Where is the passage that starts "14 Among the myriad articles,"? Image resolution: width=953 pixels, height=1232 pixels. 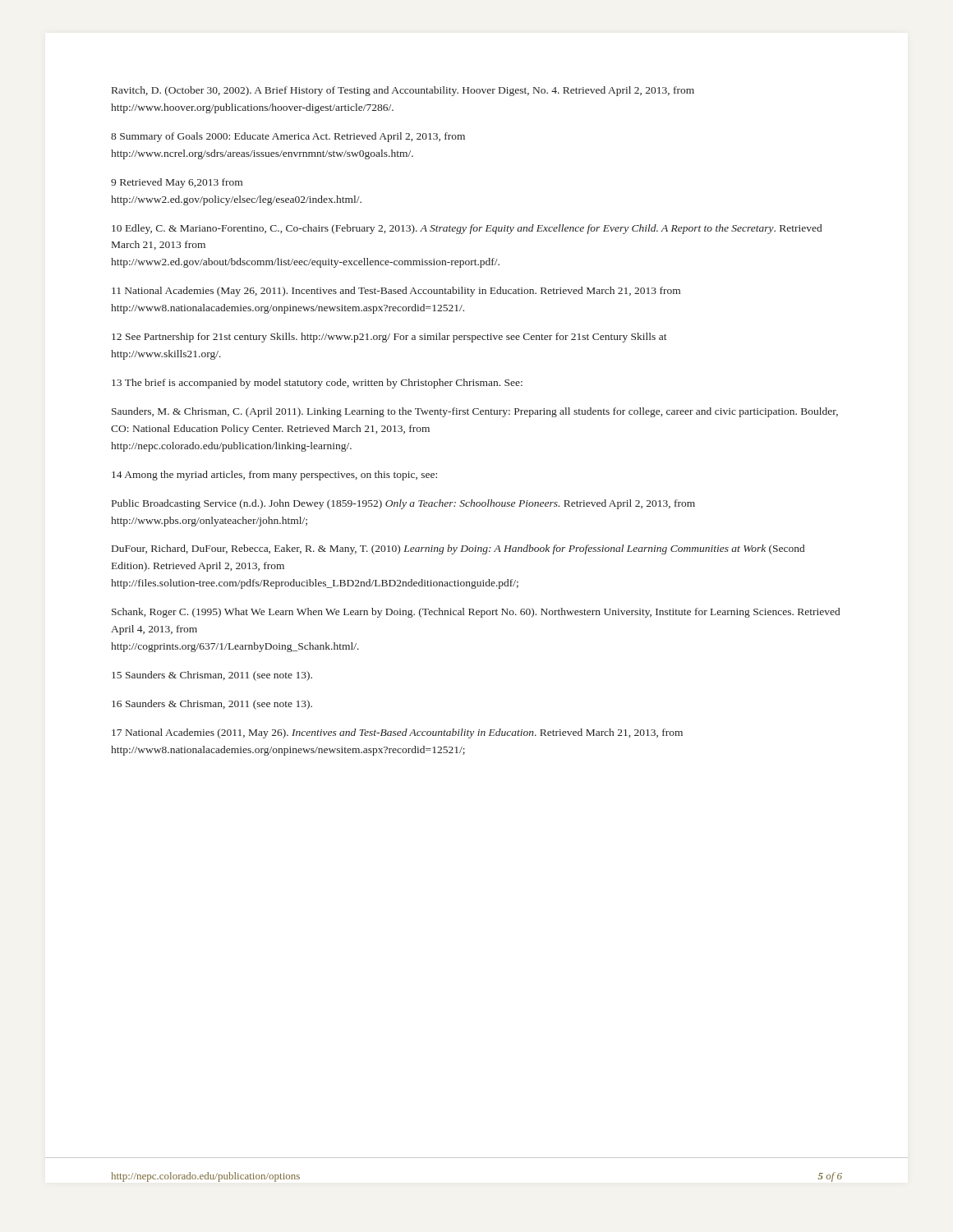(274, 476)
